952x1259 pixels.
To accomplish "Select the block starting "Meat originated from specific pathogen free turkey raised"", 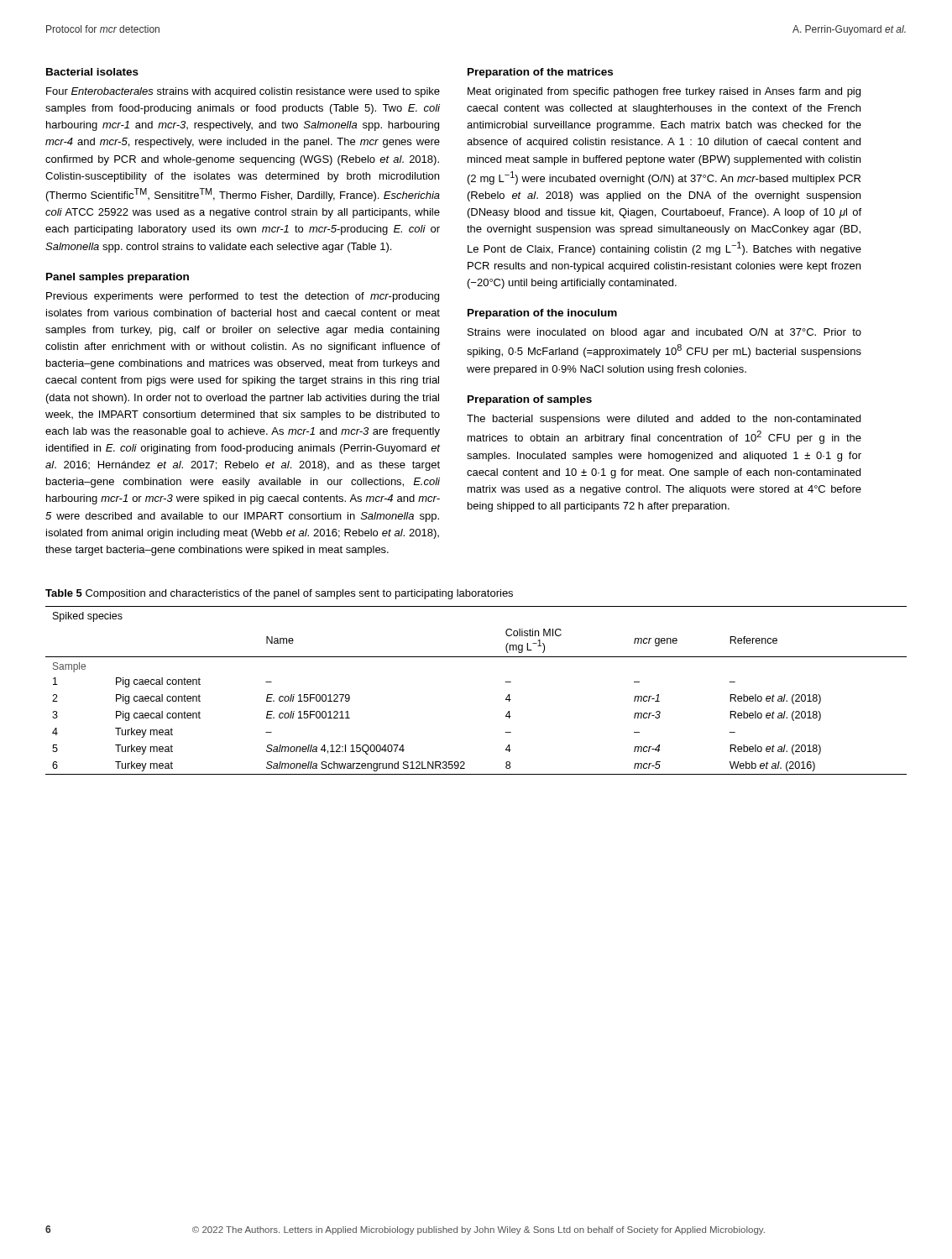I will pyautogui.click(x=664, y=187).
